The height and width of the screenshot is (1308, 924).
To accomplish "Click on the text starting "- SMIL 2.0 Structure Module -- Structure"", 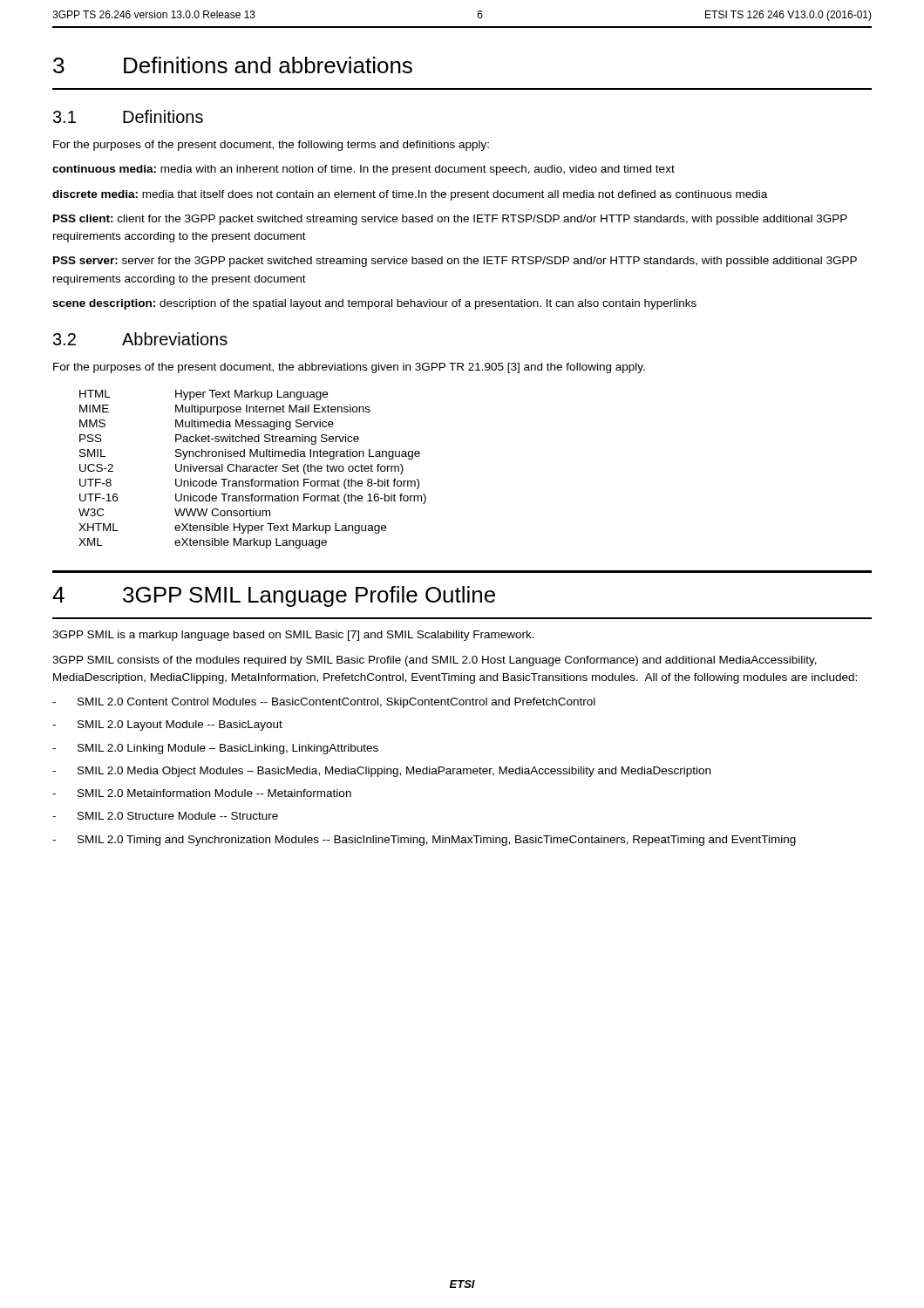I will [x=165, y=816].
